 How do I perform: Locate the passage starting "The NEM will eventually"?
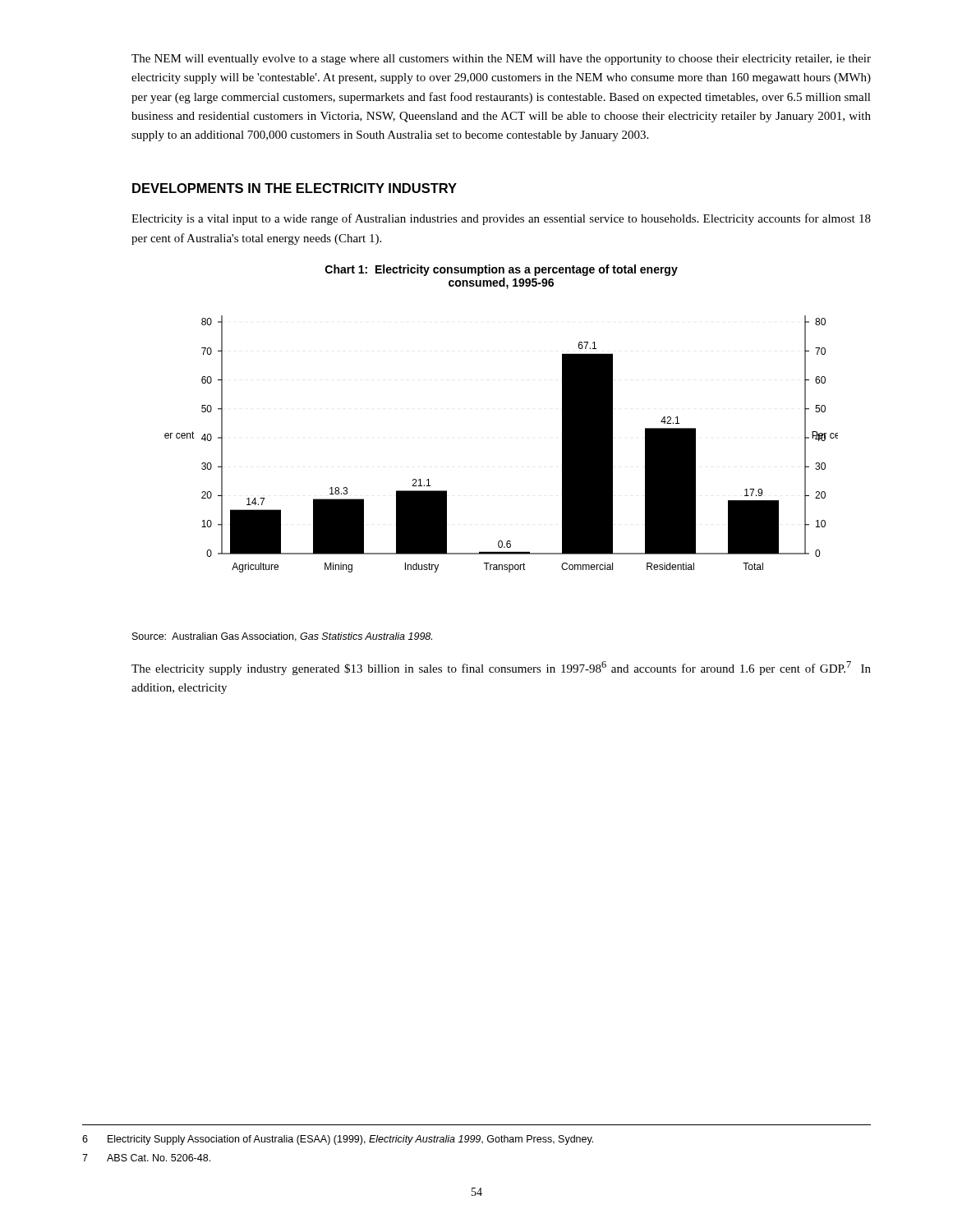tap(501, 97)
